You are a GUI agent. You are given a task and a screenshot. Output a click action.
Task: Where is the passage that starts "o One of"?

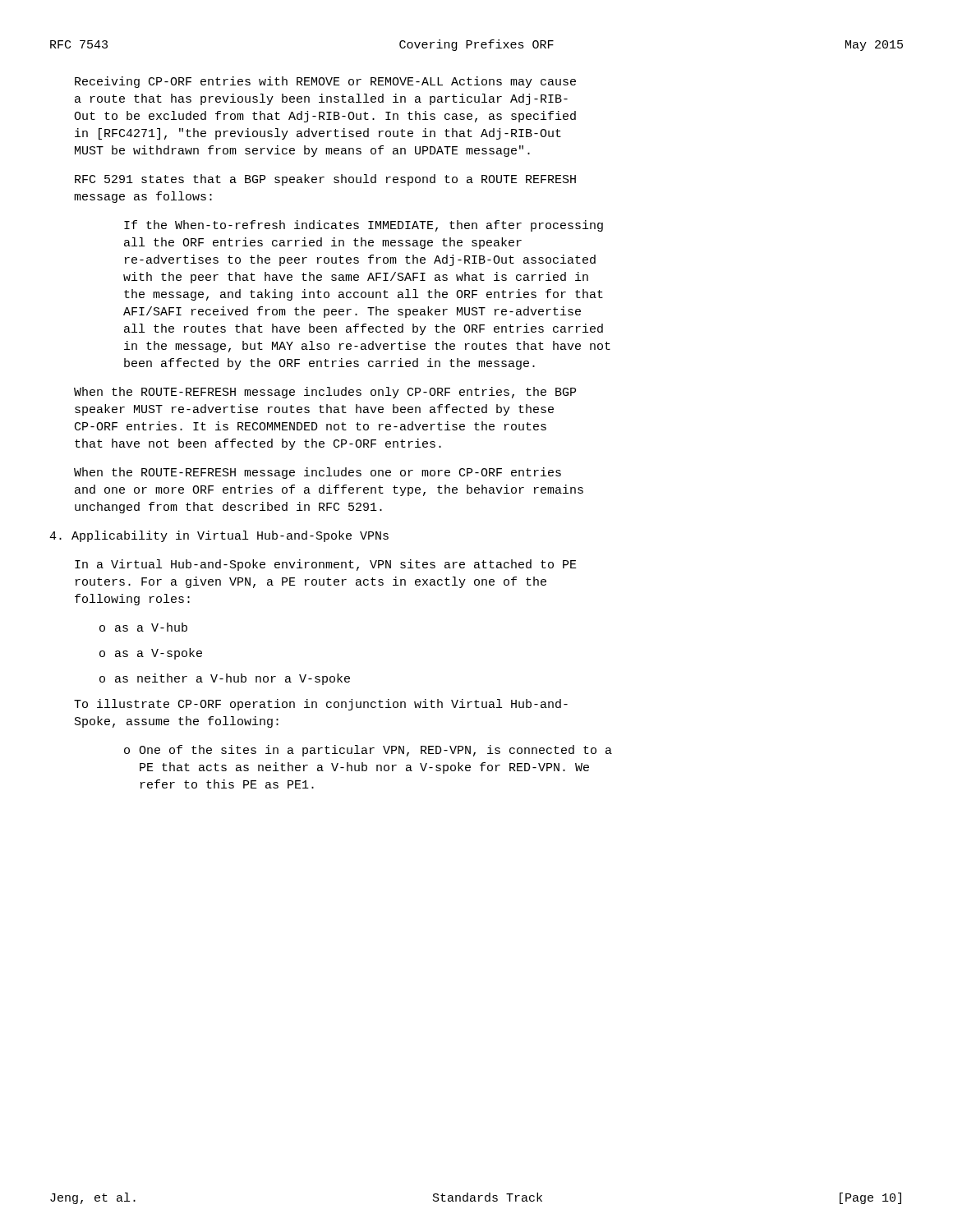click(x=513, y=768)
